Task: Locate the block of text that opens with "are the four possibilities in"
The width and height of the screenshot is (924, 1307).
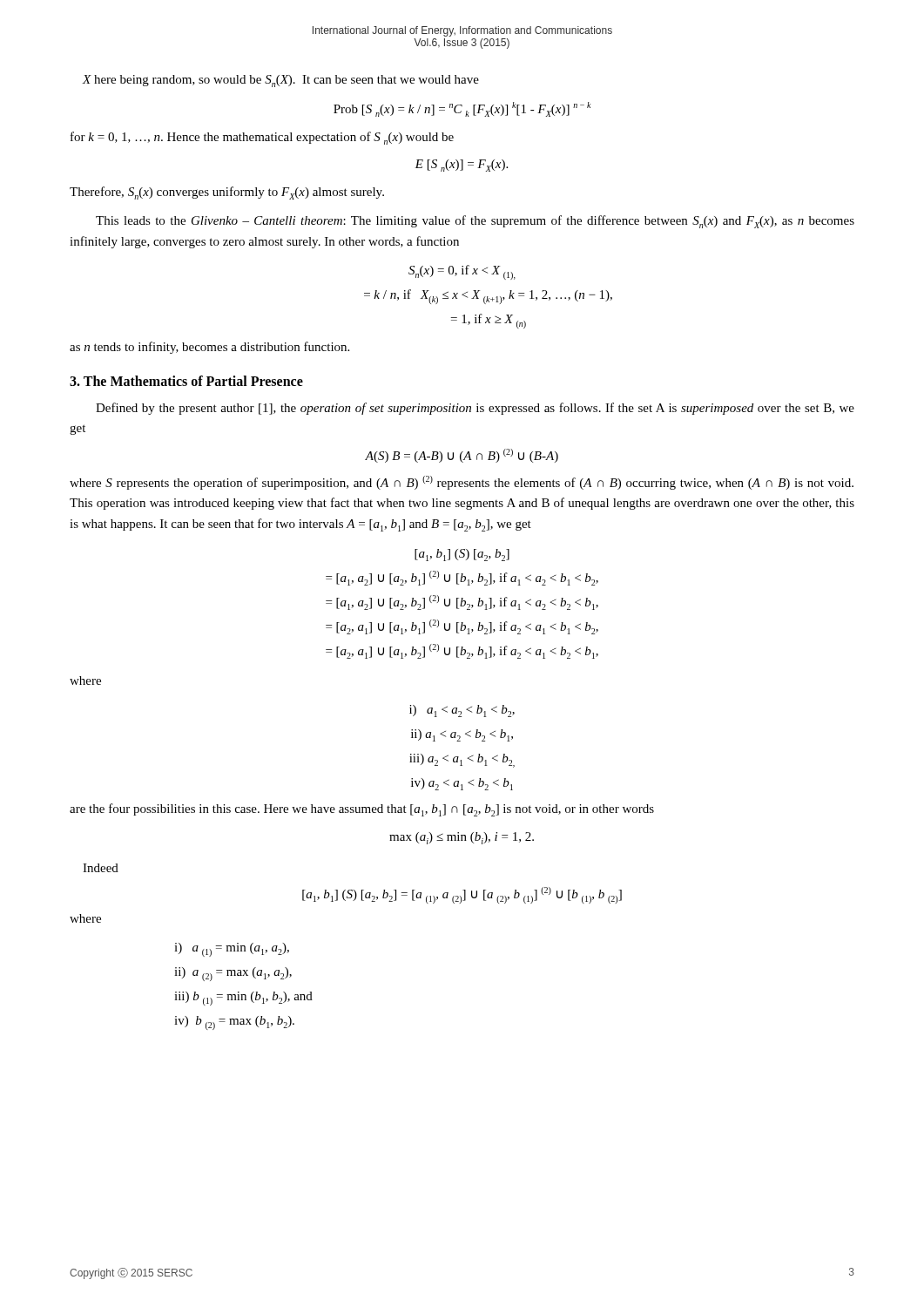Action: point(362,810)
